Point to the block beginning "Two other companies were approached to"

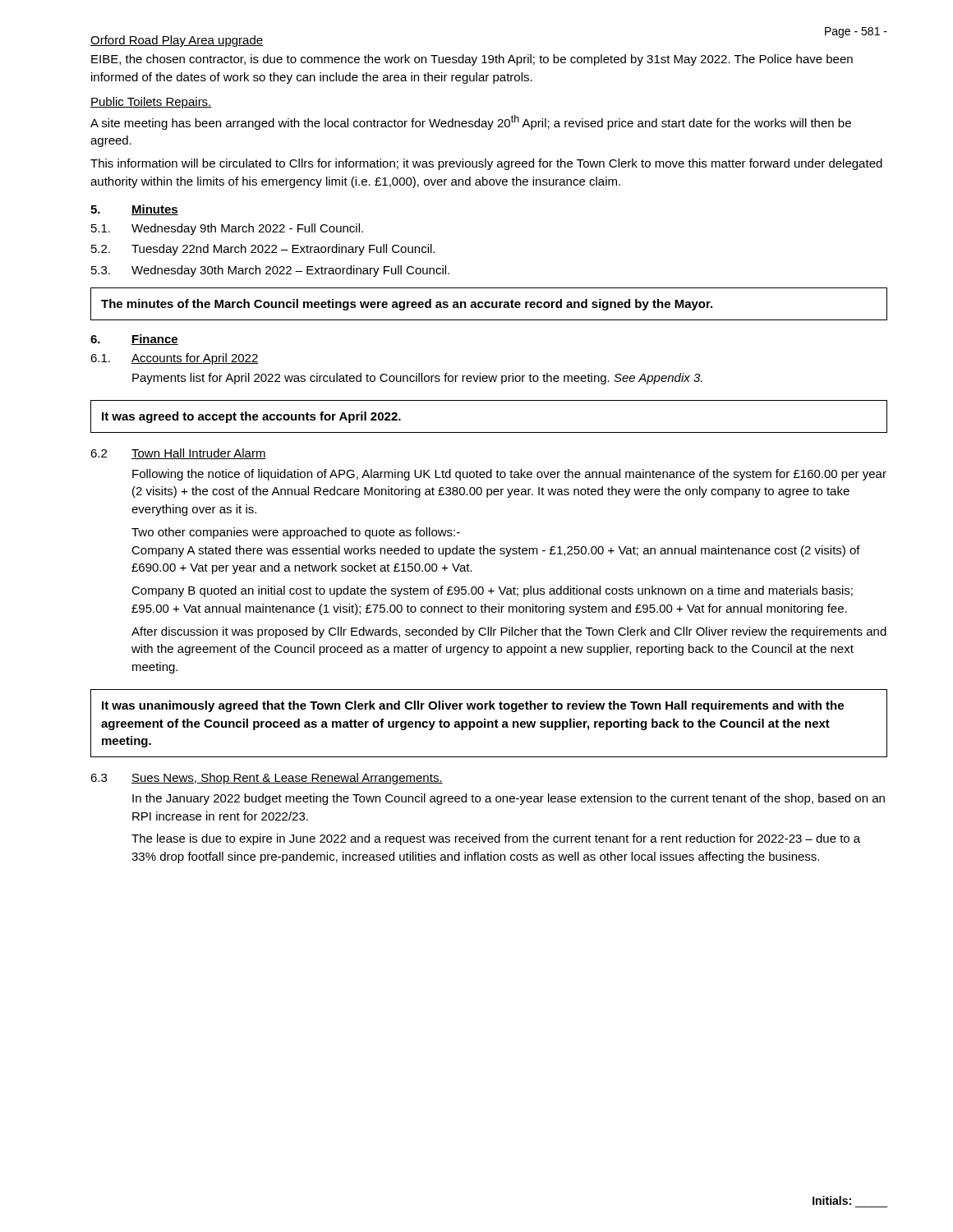click(x=509, y=550)
